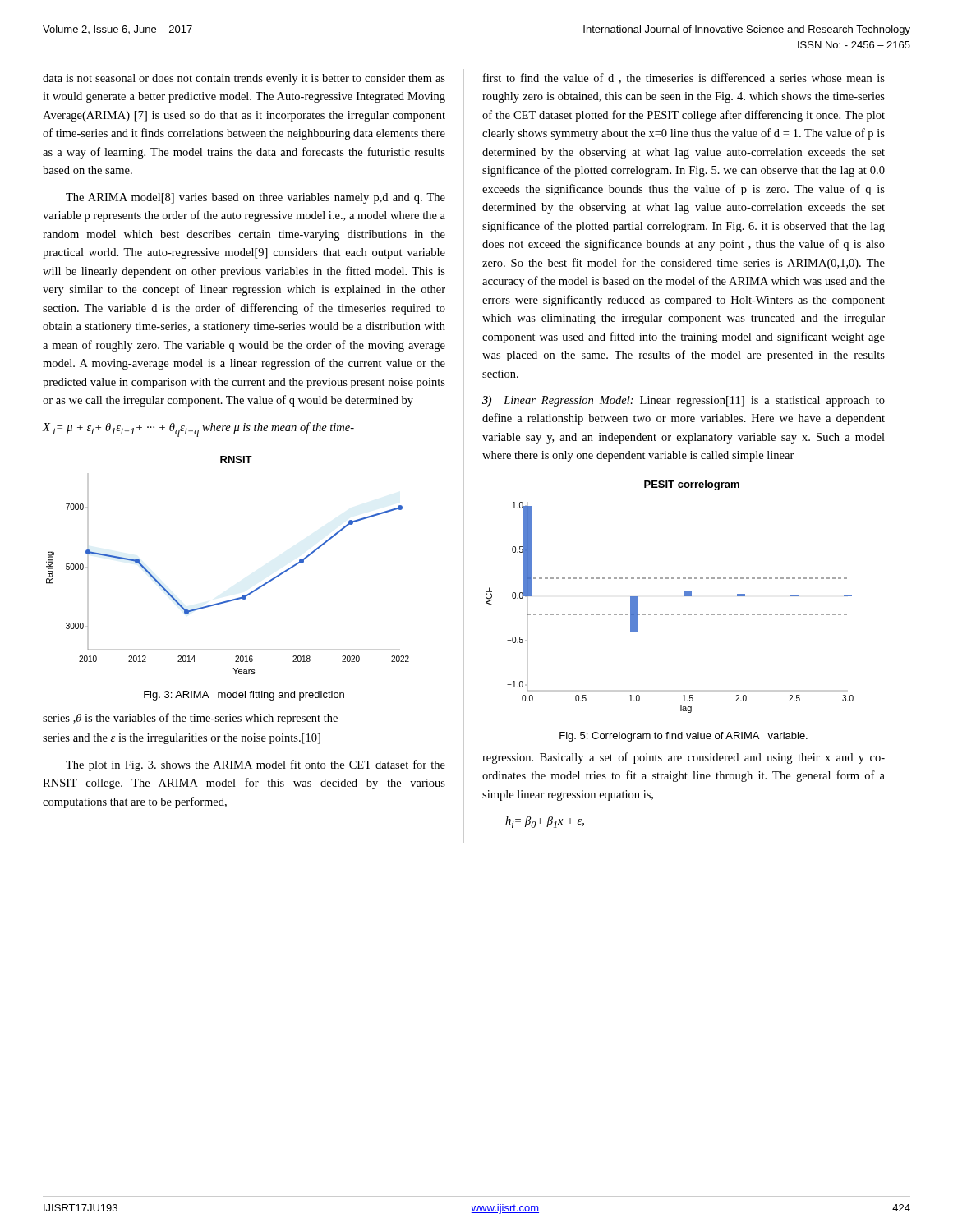
Task: Click on the region starting "The ARIMA model[8] varies based"
Action: (x=244, y=299)
